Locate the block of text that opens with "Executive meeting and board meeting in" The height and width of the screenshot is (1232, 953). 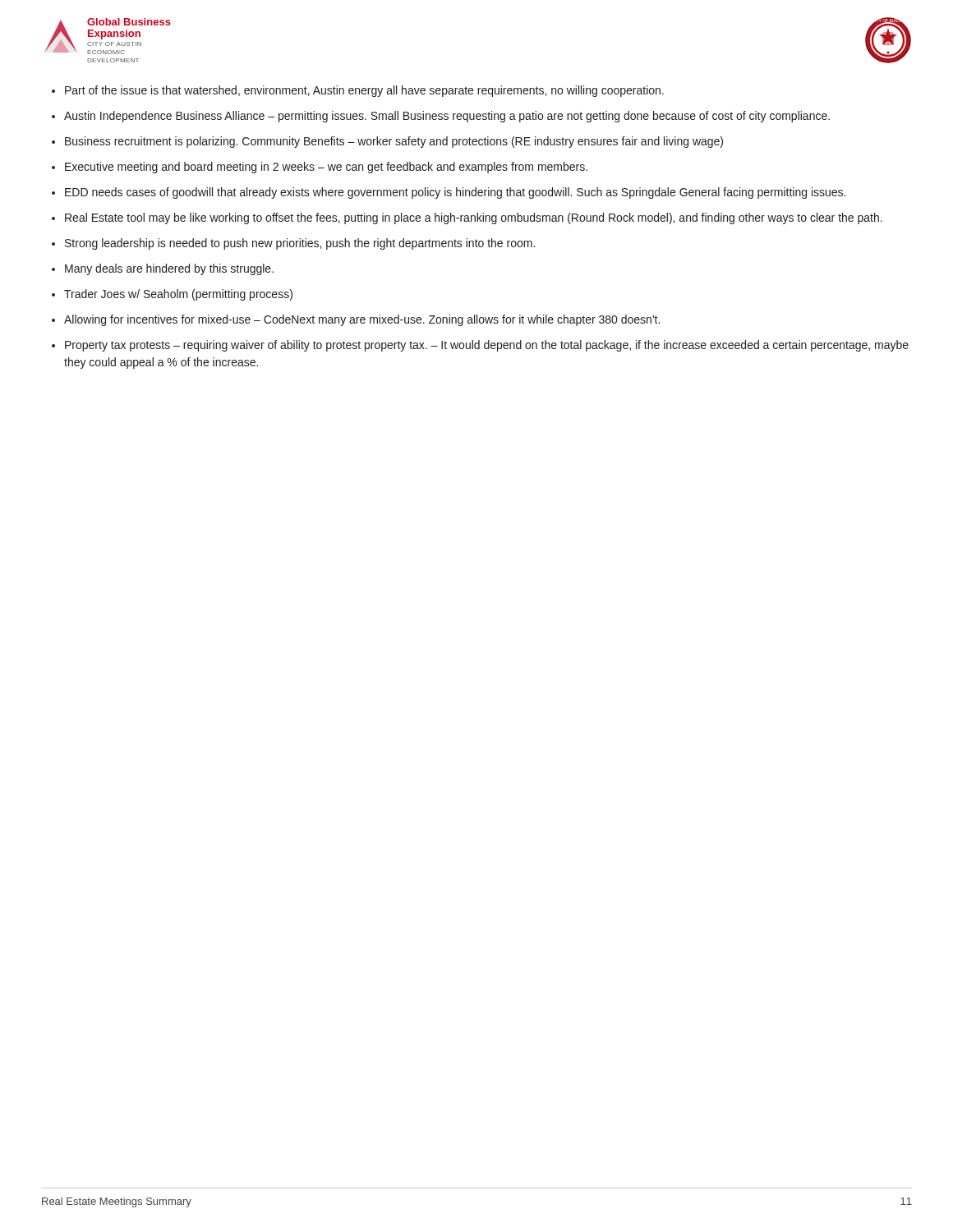326,167
